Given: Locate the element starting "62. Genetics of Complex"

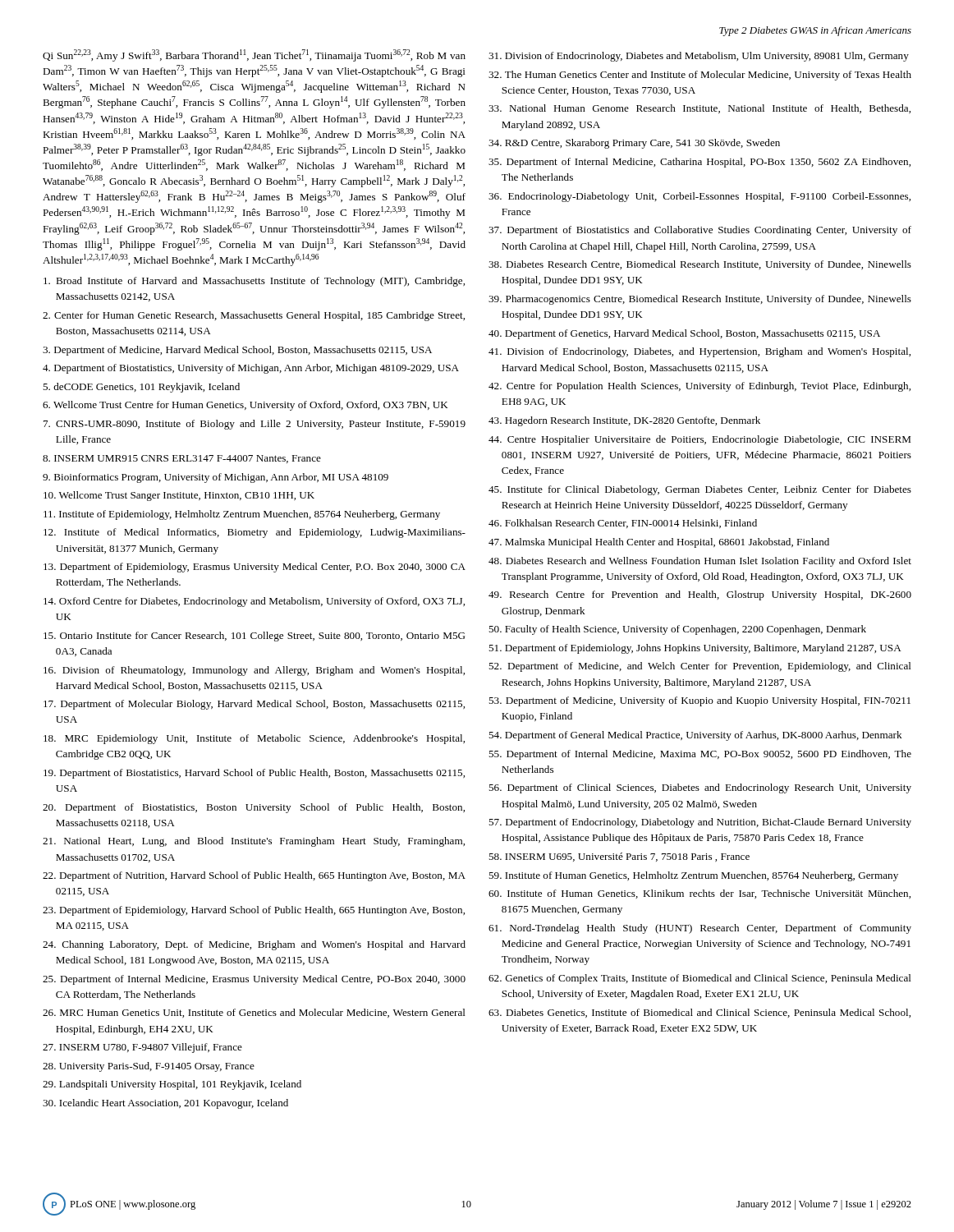Looking at the screenshot, I should [700, 986].
